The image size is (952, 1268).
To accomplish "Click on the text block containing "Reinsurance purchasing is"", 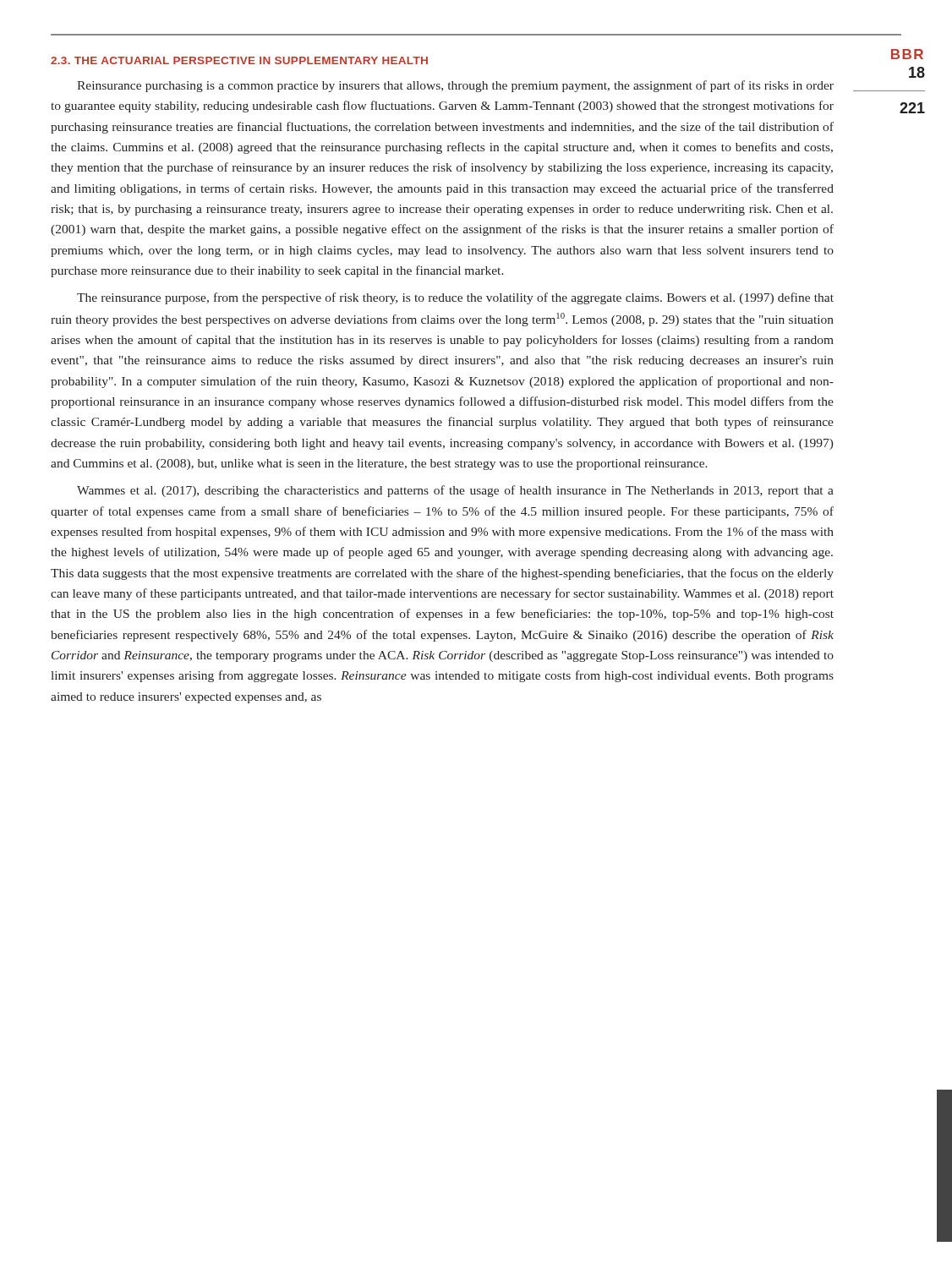I will click(x=442, y=391).
